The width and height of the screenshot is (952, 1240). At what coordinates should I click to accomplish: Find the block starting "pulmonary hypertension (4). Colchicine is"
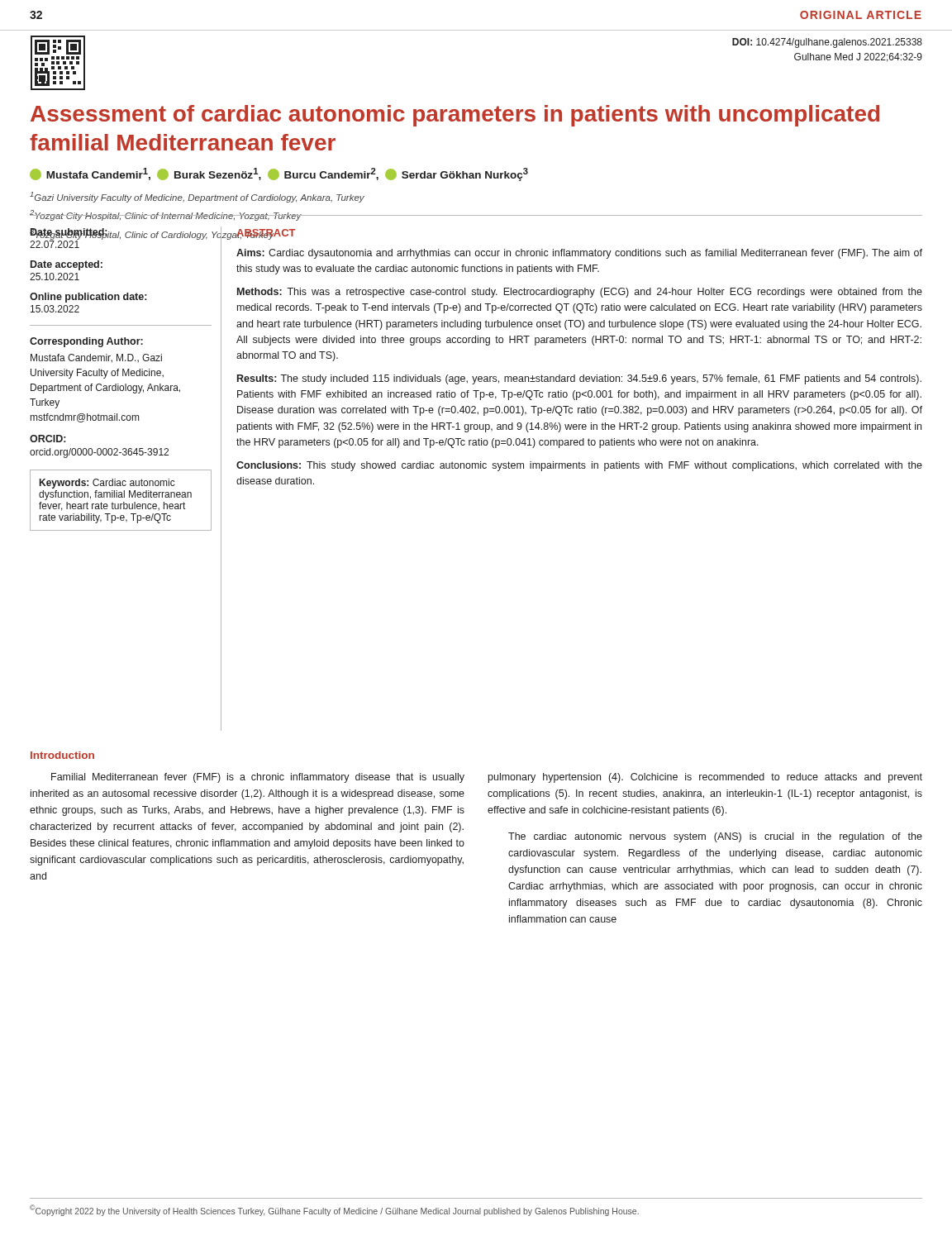(x=705, y=848)
